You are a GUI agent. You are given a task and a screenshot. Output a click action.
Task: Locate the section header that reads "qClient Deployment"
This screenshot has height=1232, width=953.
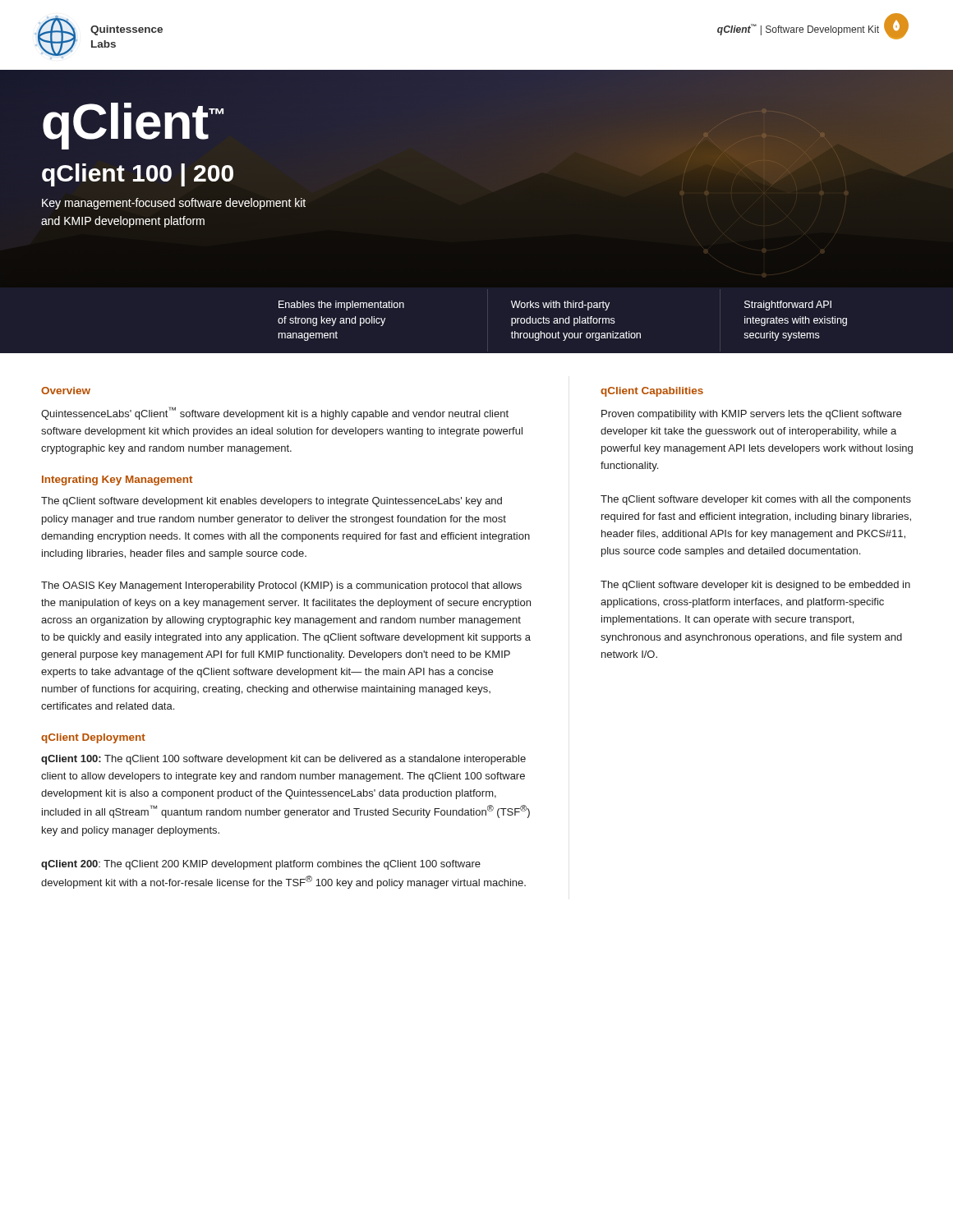click(93, 737)
